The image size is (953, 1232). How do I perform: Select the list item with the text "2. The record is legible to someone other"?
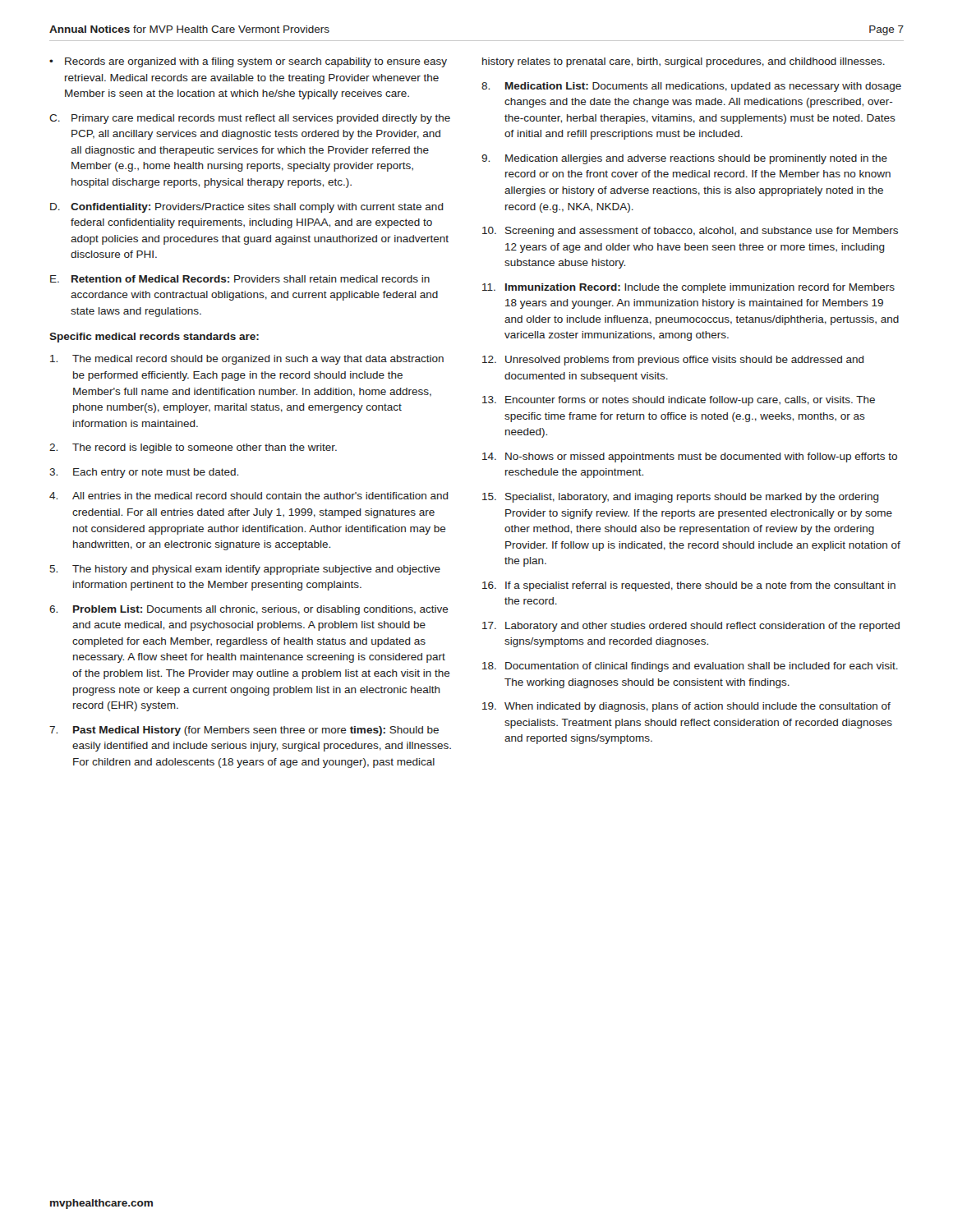193,448
